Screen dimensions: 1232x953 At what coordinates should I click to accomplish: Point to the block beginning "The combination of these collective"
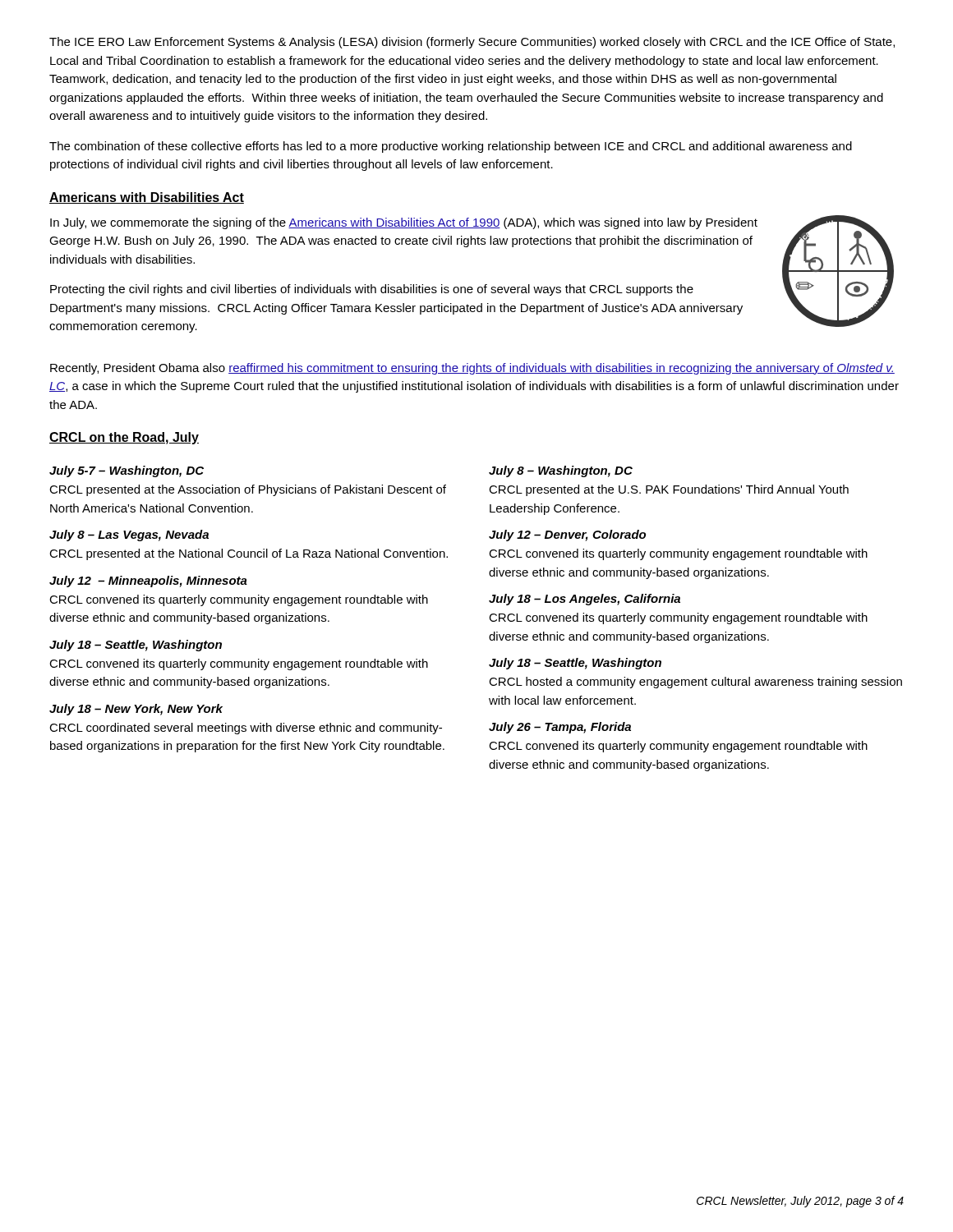click(451, 155)
